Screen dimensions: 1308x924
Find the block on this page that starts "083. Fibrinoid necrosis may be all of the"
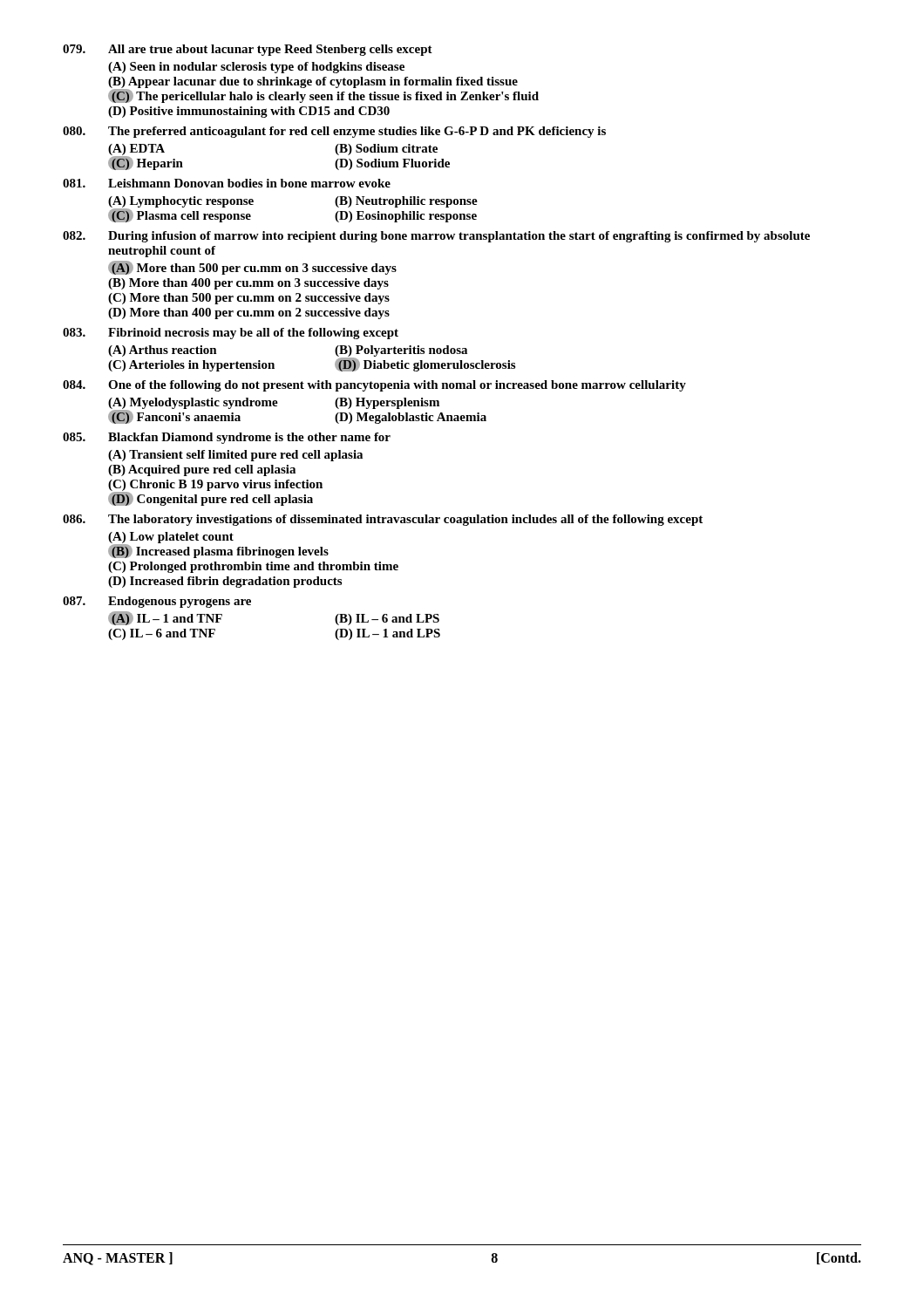(x=462, y=349)
